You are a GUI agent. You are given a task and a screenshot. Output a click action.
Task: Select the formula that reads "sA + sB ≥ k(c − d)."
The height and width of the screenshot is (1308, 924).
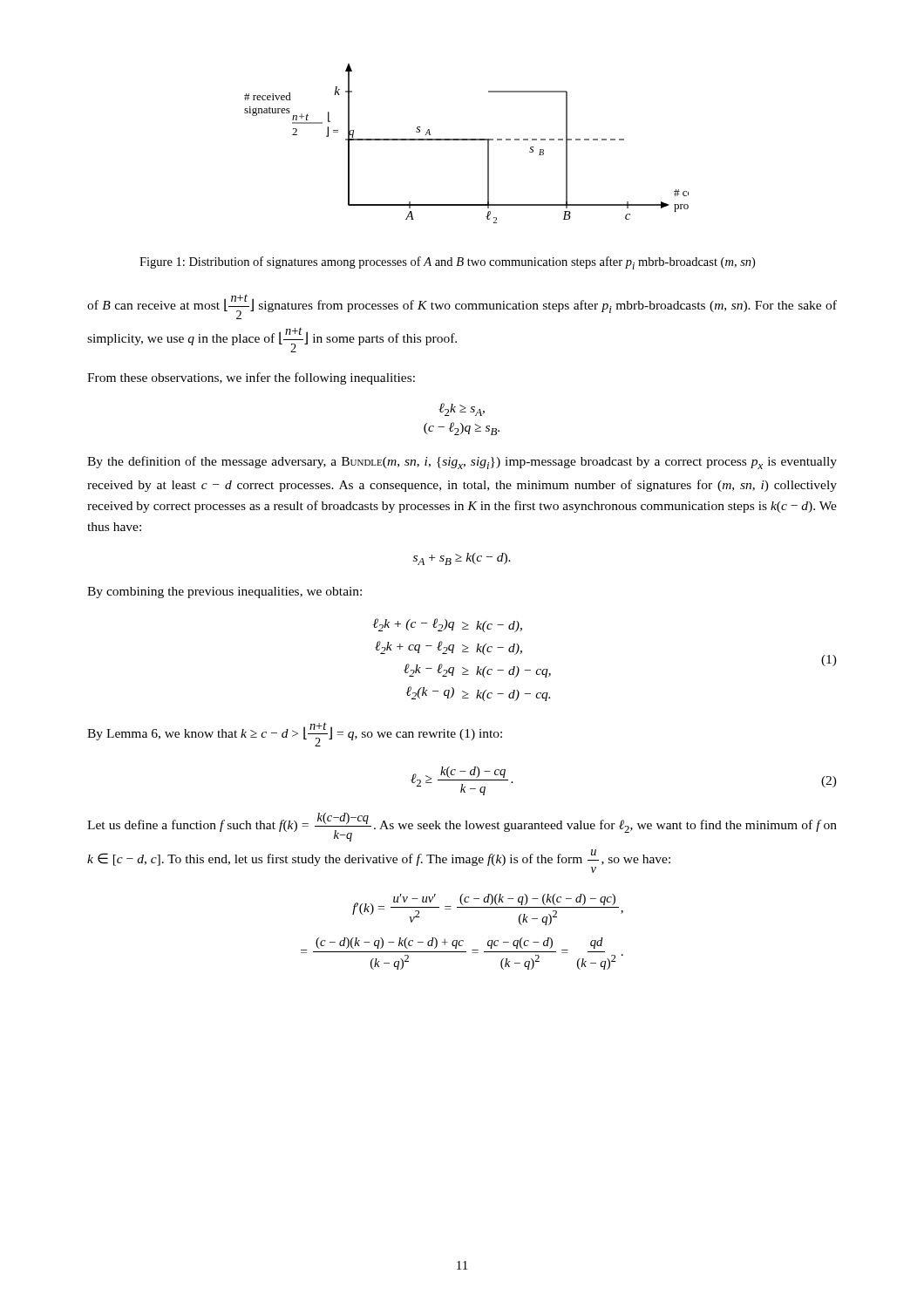click(462, 559)
